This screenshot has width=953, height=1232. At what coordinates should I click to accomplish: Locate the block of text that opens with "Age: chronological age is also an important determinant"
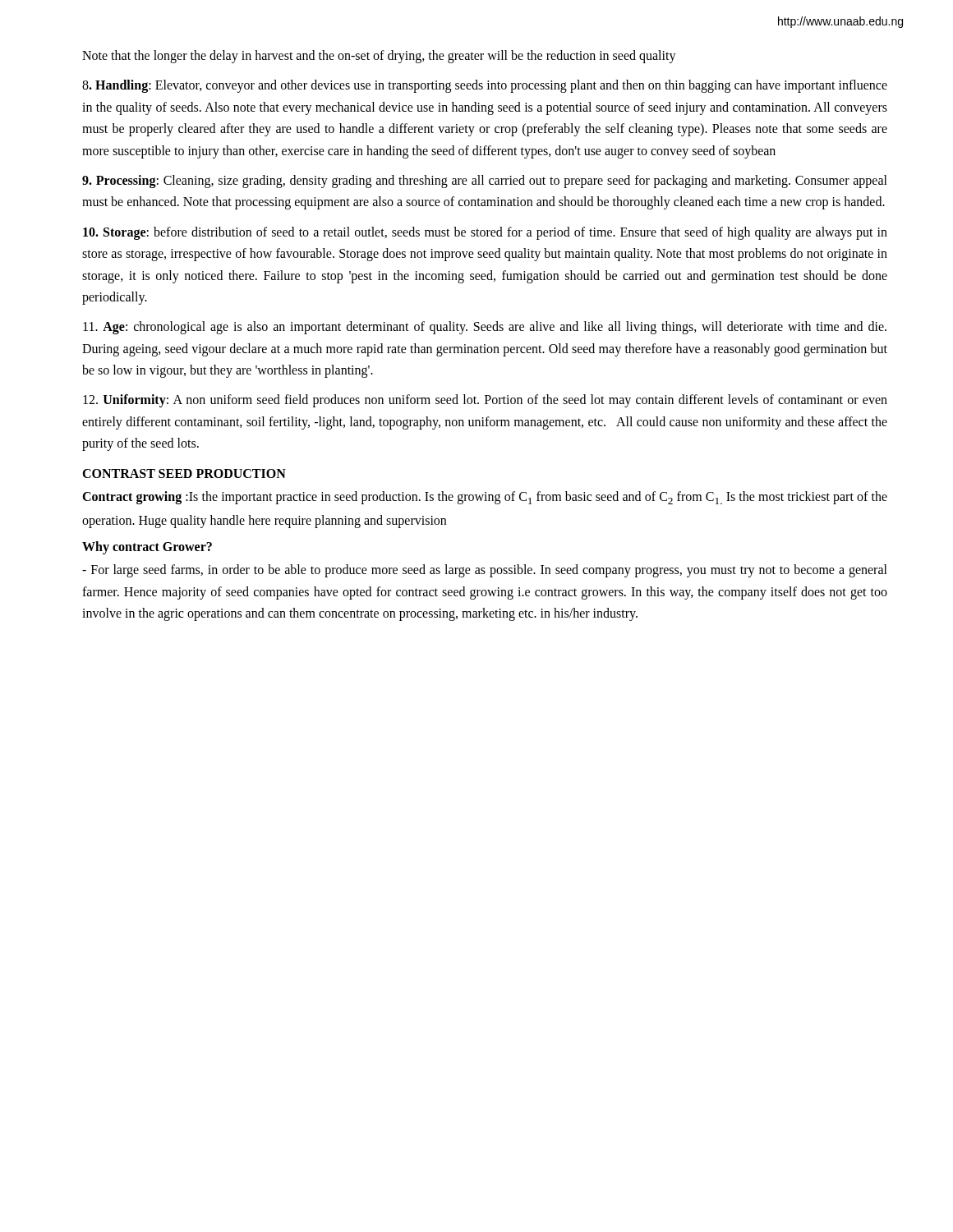pos(485,348)
